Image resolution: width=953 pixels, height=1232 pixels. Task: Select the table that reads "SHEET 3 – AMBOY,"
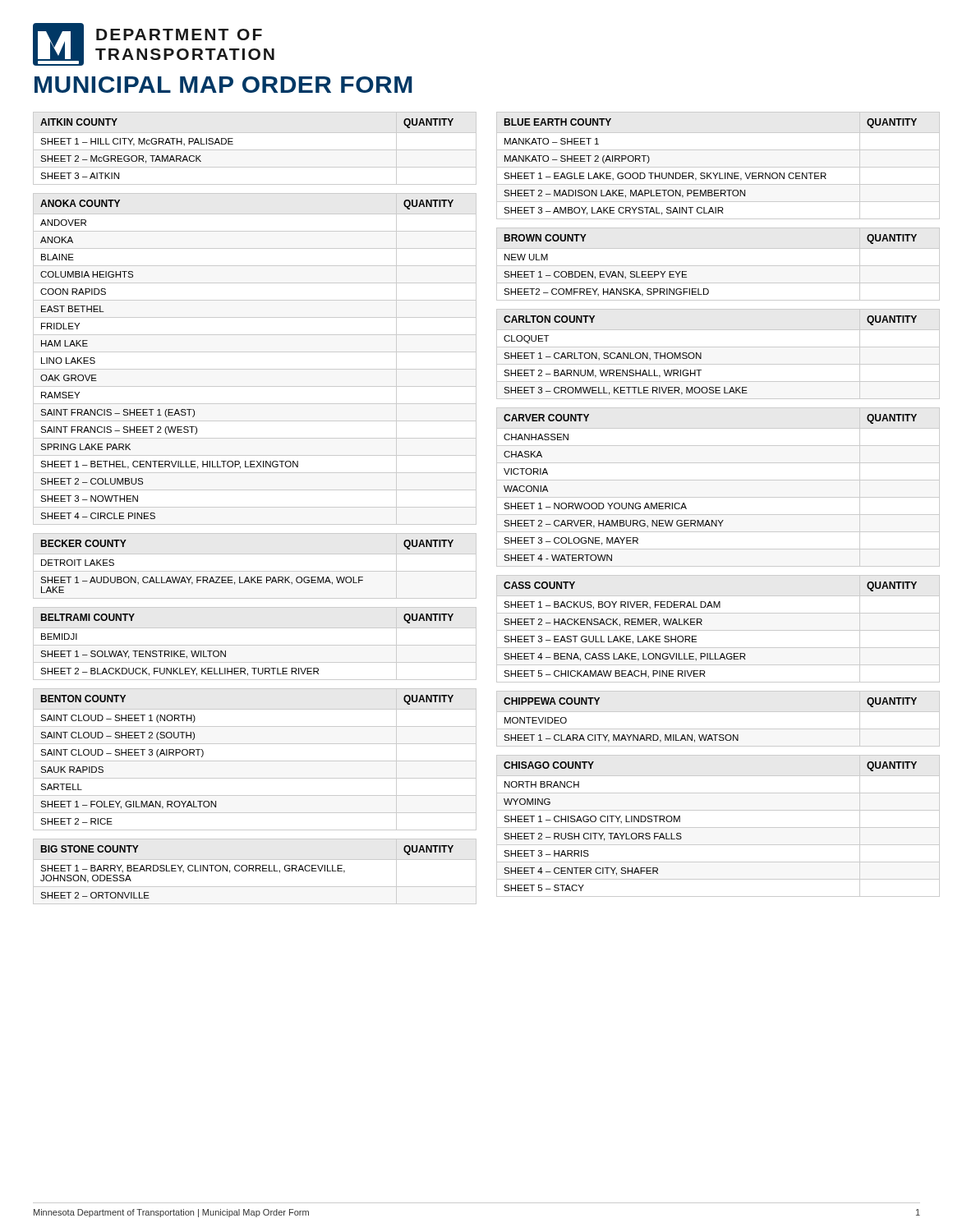click(x=718, y=166)
